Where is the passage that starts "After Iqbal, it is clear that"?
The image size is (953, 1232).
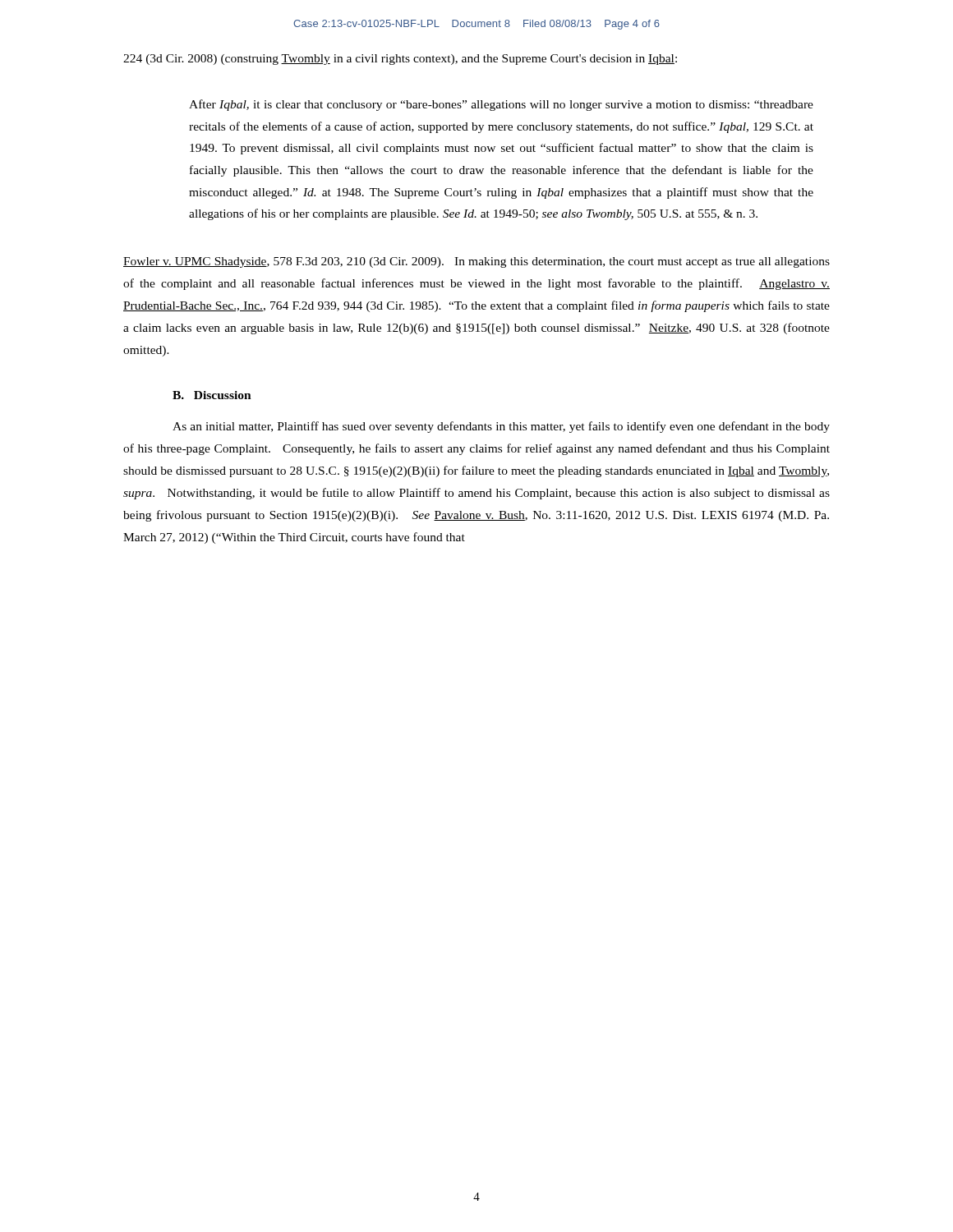click(x=501, y=159)
